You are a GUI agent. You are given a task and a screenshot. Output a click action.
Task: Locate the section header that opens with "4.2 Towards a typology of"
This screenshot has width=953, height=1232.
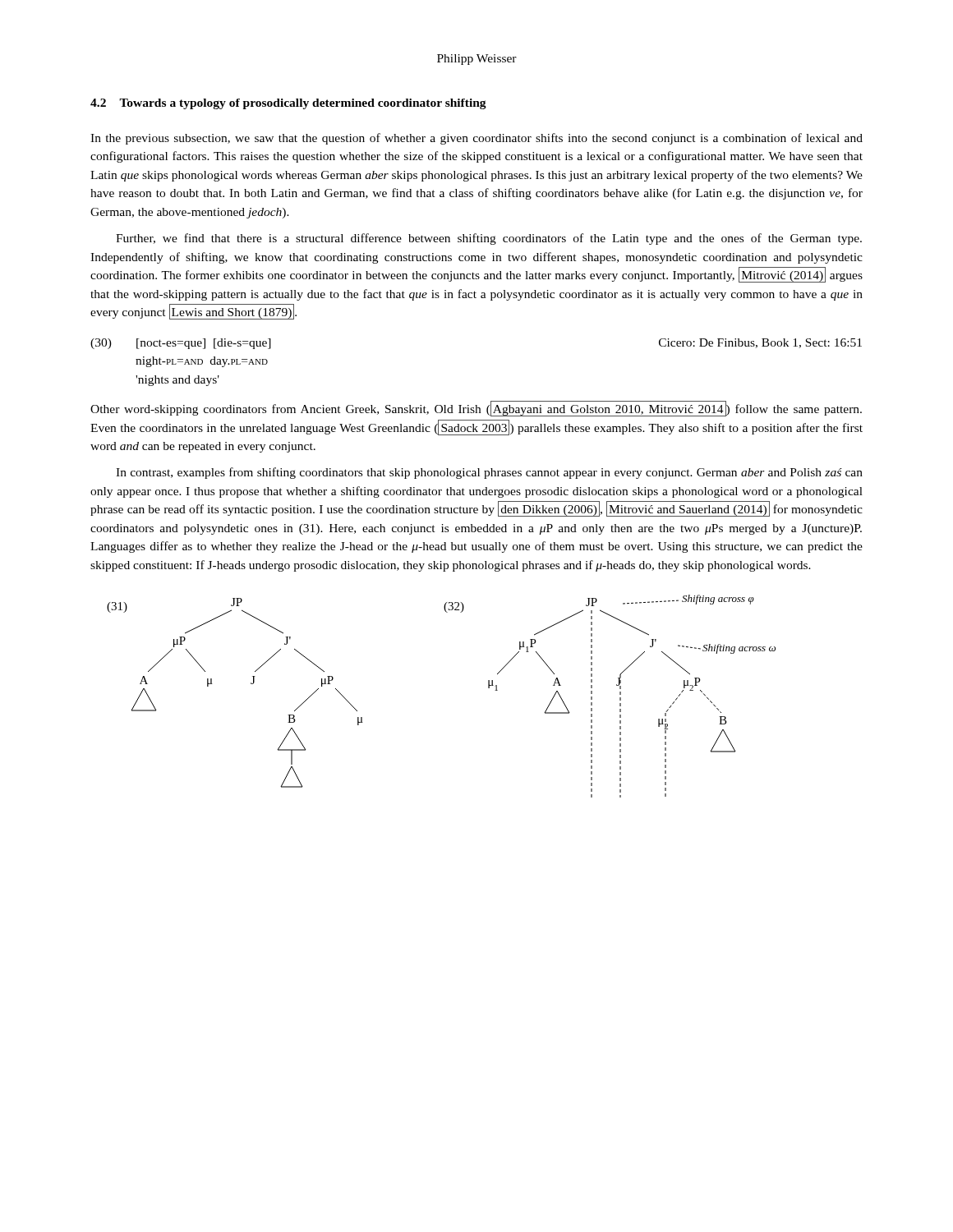tap(288, 103)
